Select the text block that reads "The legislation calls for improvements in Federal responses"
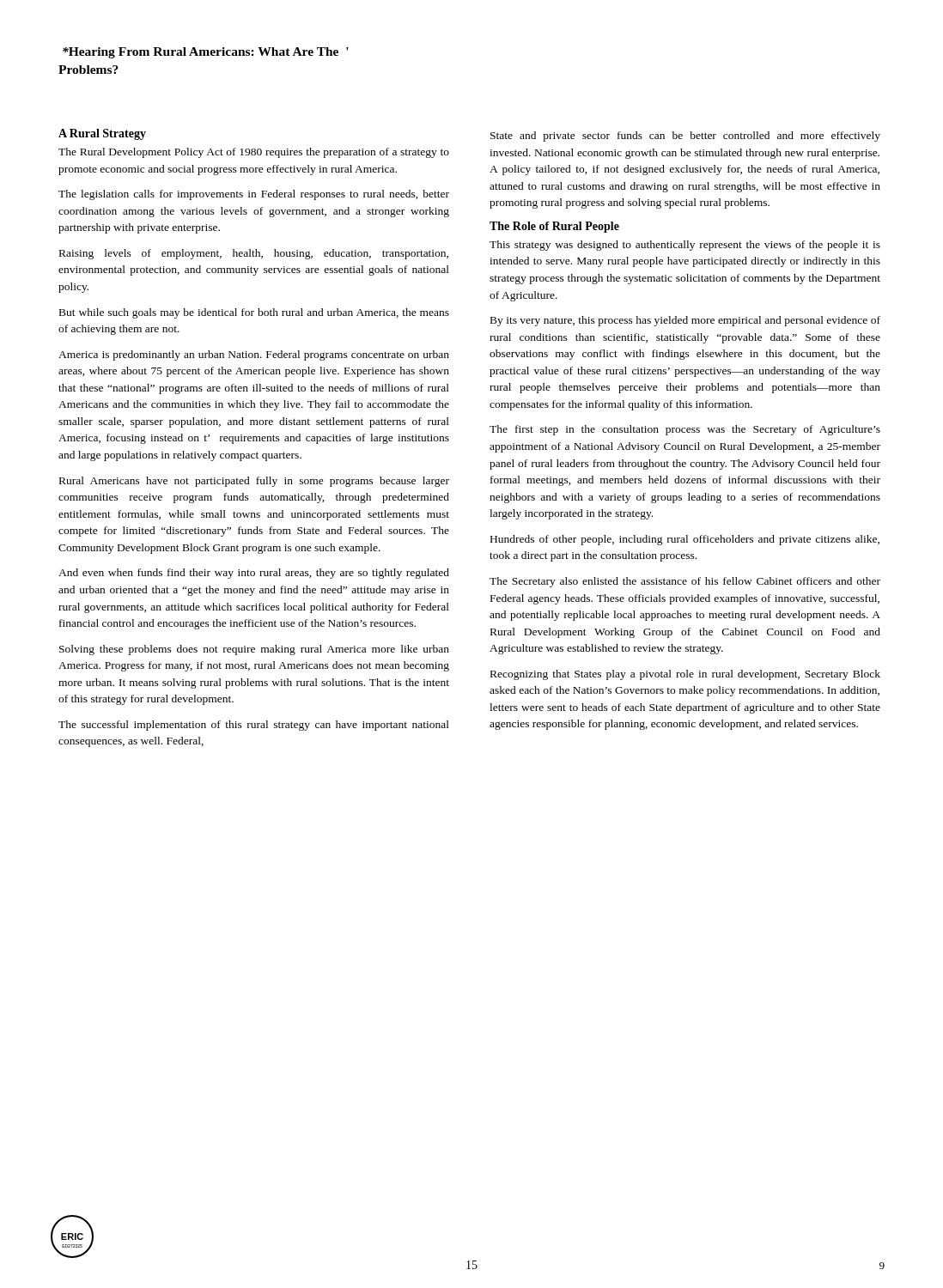Screen dimensions: 1288x943 254,211
